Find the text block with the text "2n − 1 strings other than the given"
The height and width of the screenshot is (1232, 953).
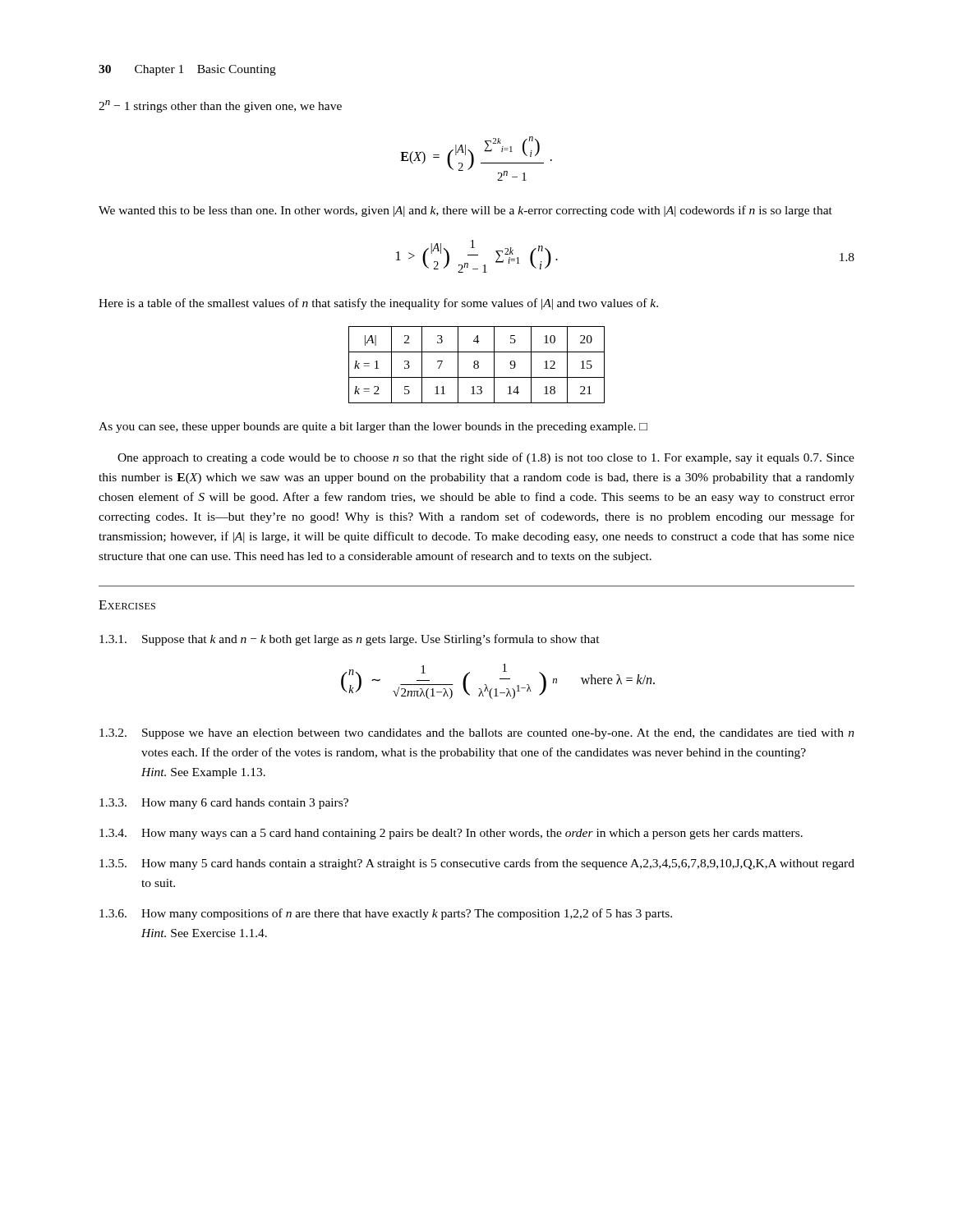(220, 104)
